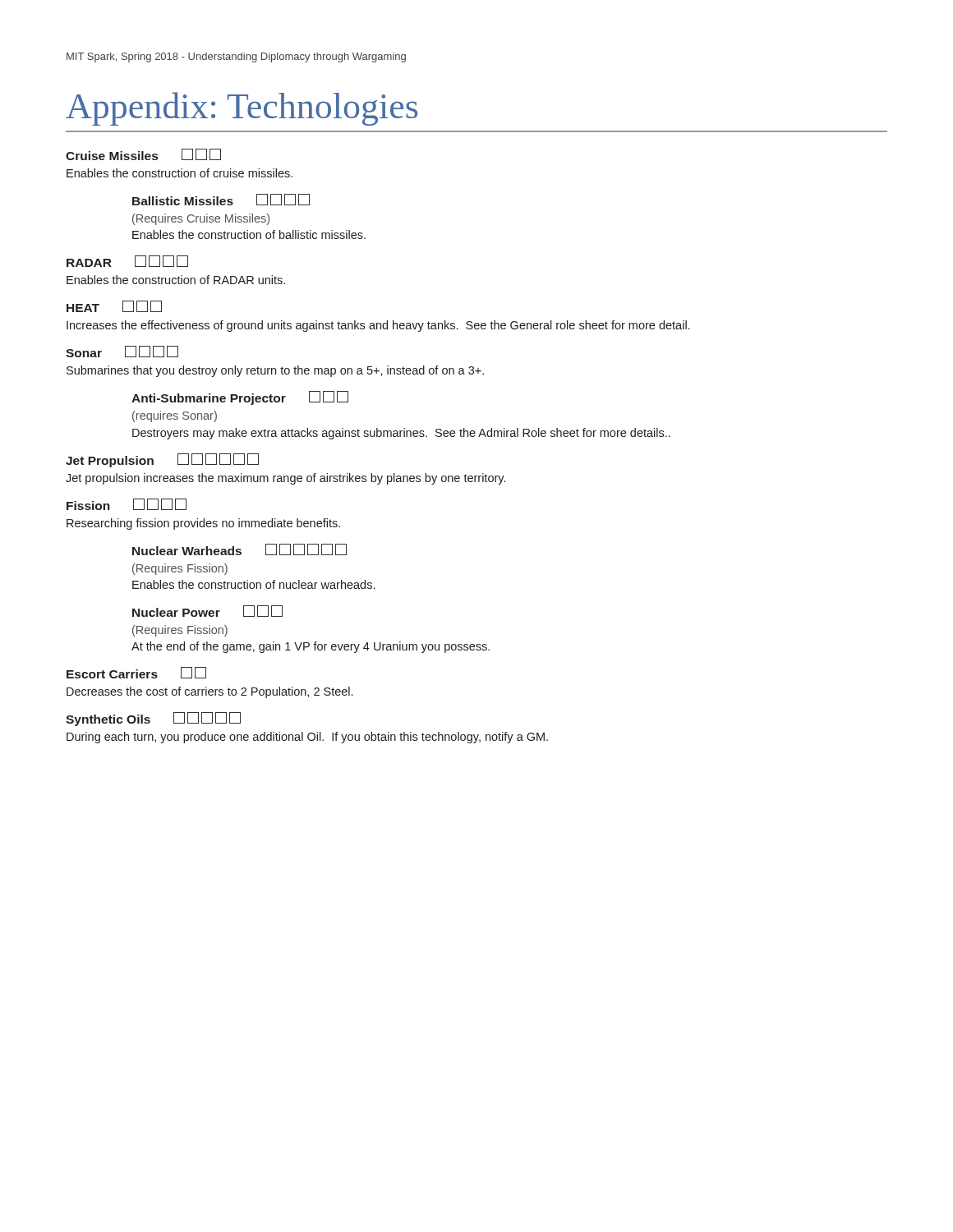Click the section header that begins "Nuclear Warheads (Requires"
The width and height of the screenshot is (953, 1232).
coord(239,549)
